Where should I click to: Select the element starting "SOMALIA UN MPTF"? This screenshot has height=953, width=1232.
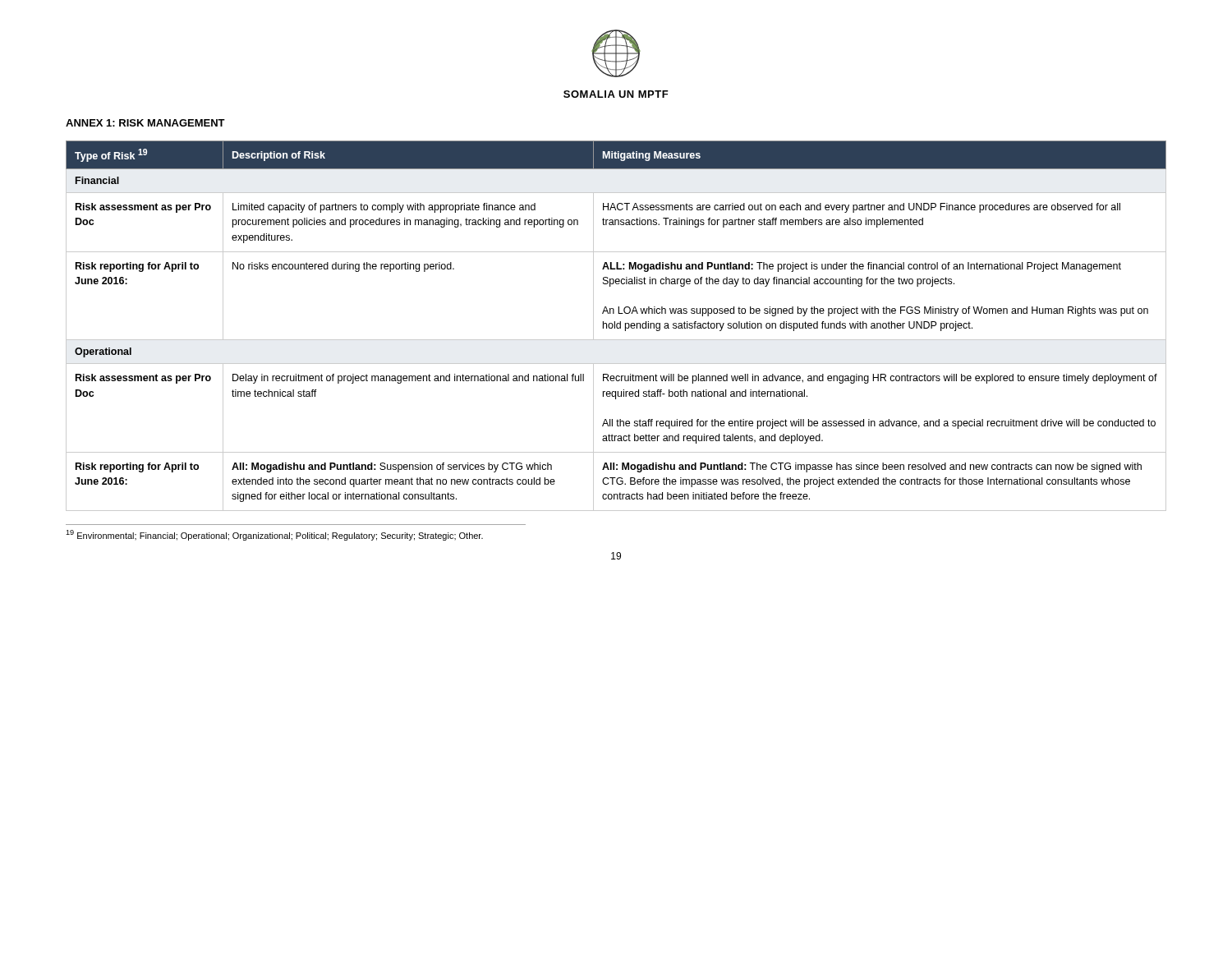coord(616,94)
